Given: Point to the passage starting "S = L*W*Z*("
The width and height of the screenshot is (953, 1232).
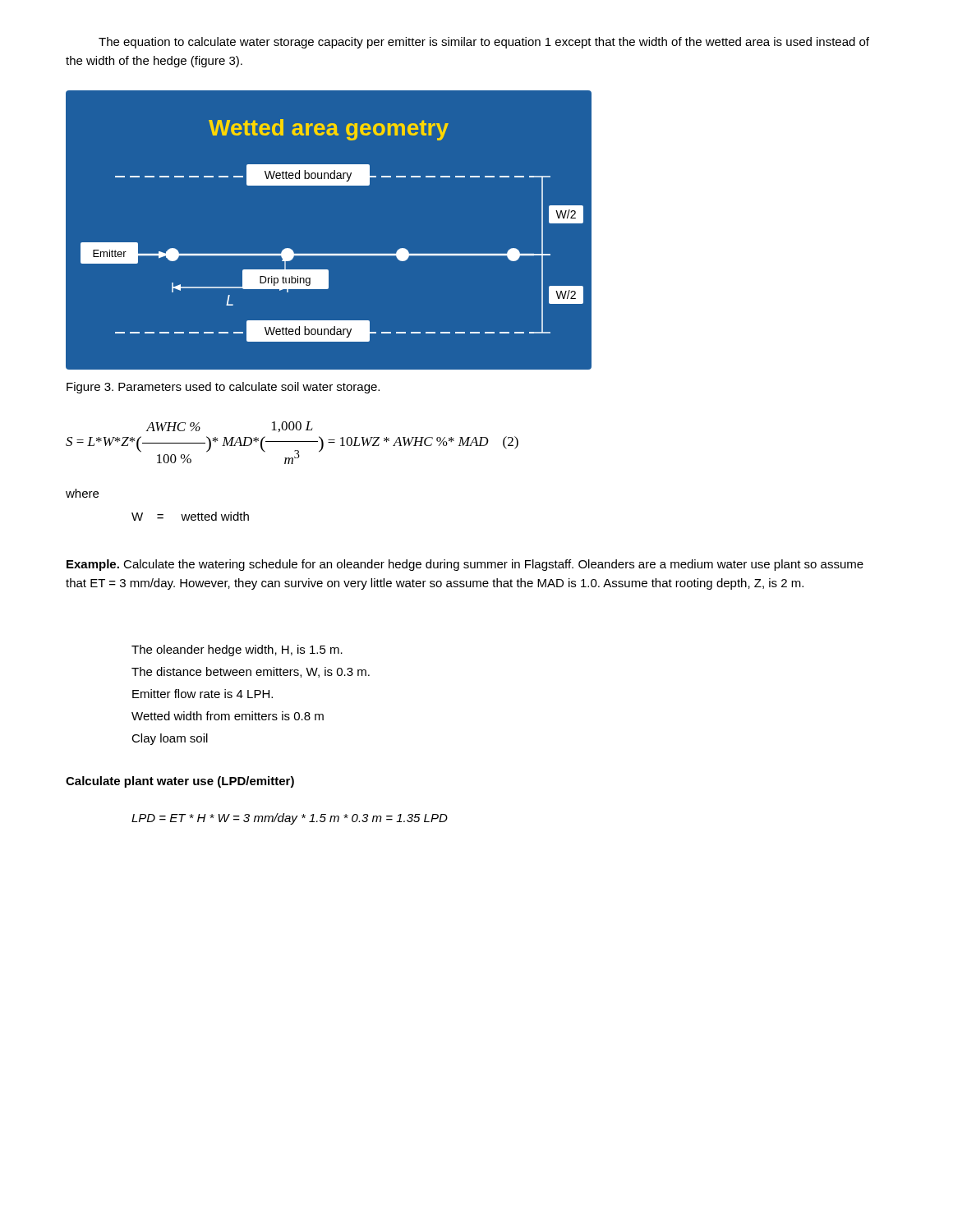Looking at the screenshot, I should point(292,443).
